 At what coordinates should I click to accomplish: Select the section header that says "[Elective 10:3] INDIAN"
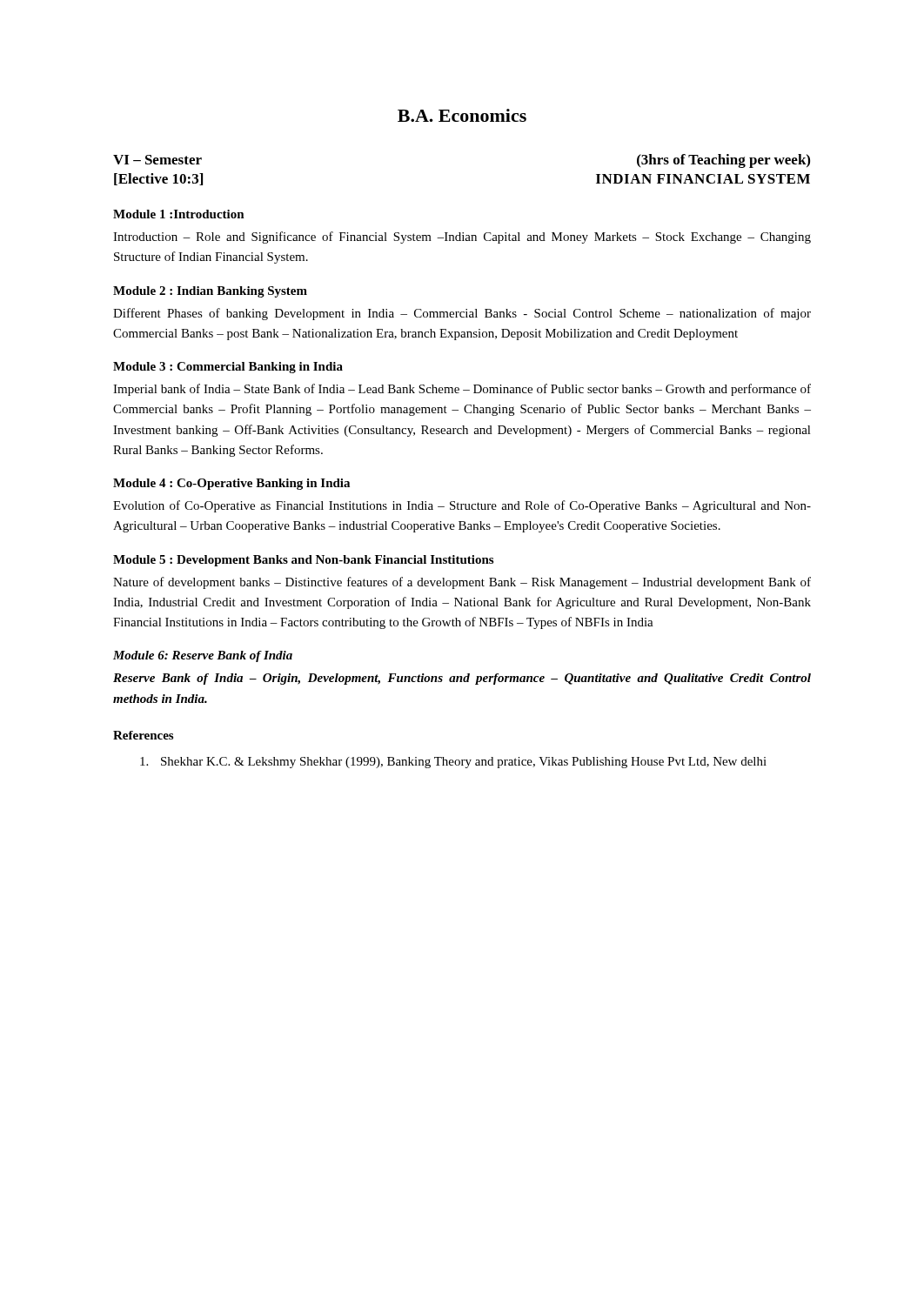coord(153,179)
